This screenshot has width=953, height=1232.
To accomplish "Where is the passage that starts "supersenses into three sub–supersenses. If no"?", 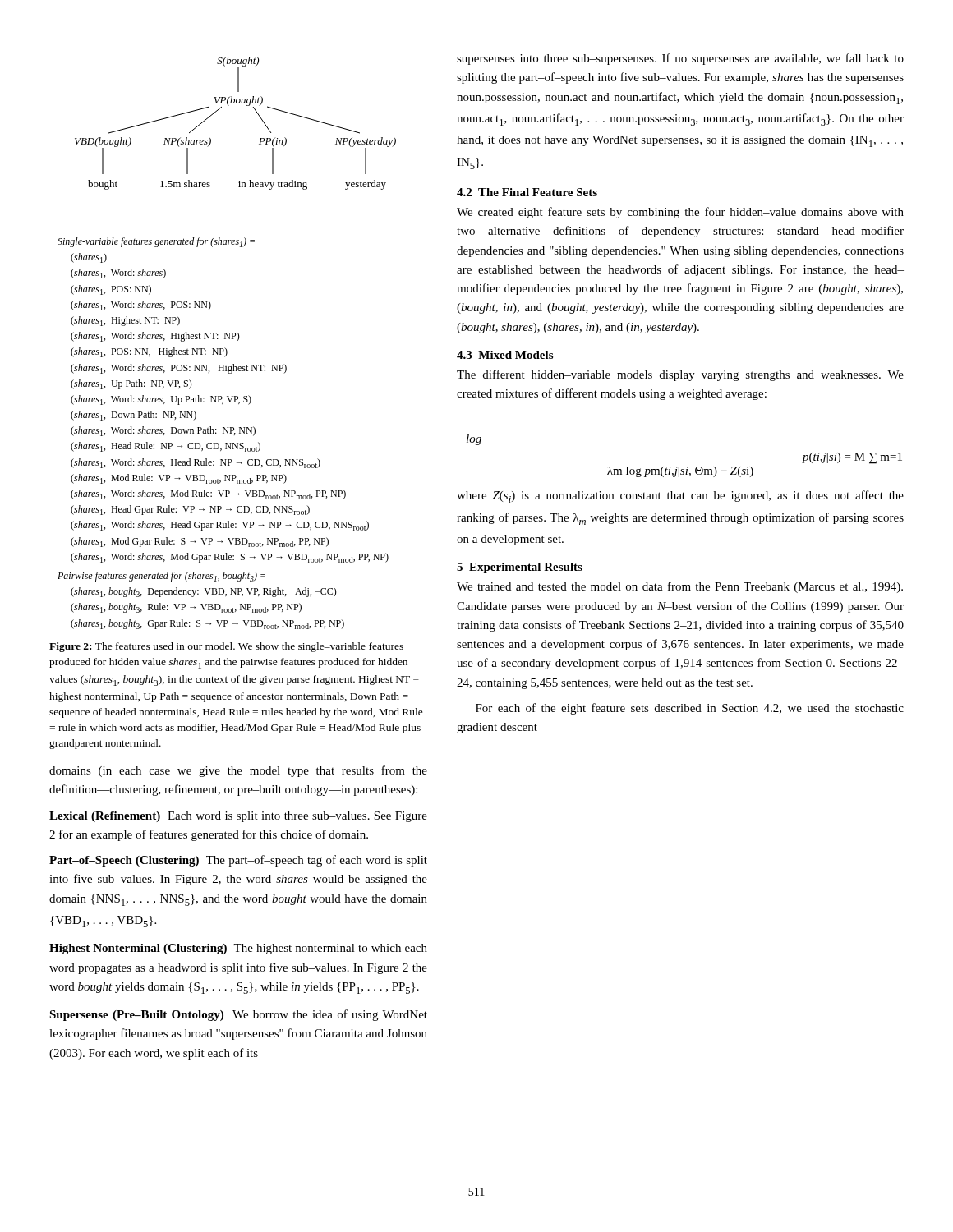I will [680, 112].
